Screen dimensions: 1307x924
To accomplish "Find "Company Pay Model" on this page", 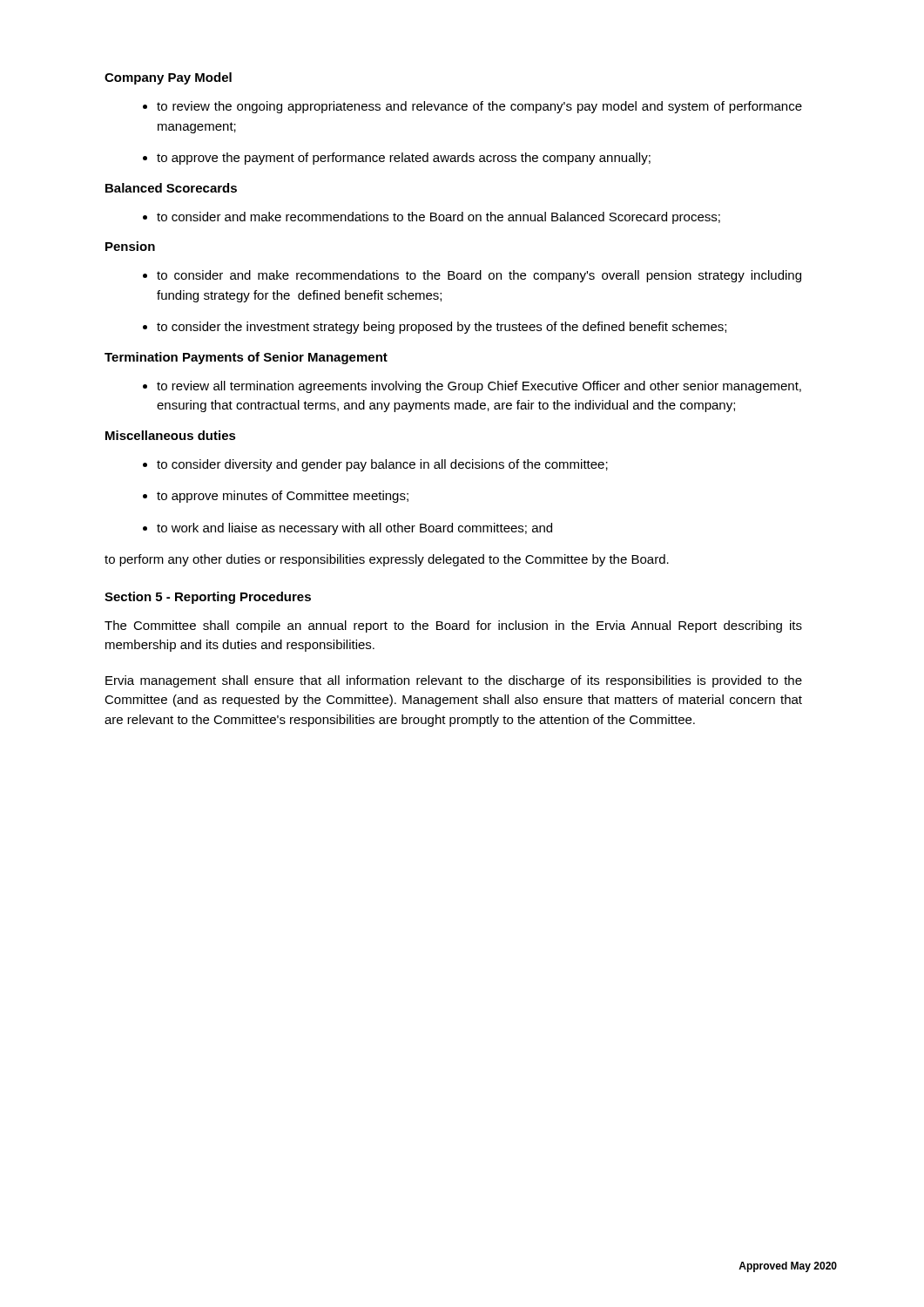I will pos(168,77).
